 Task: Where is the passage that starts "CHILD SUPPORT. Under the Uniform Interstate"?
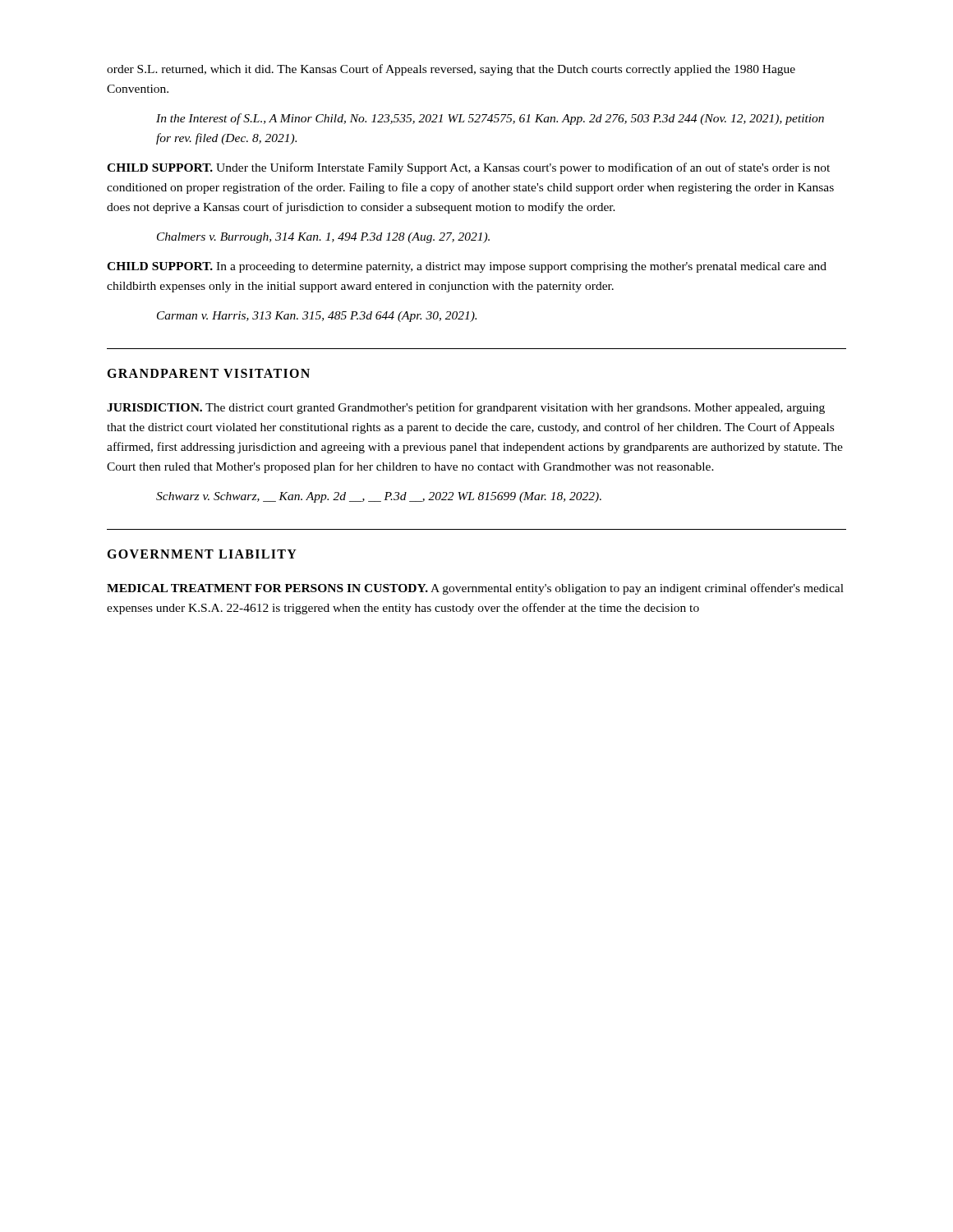point(476,187)
